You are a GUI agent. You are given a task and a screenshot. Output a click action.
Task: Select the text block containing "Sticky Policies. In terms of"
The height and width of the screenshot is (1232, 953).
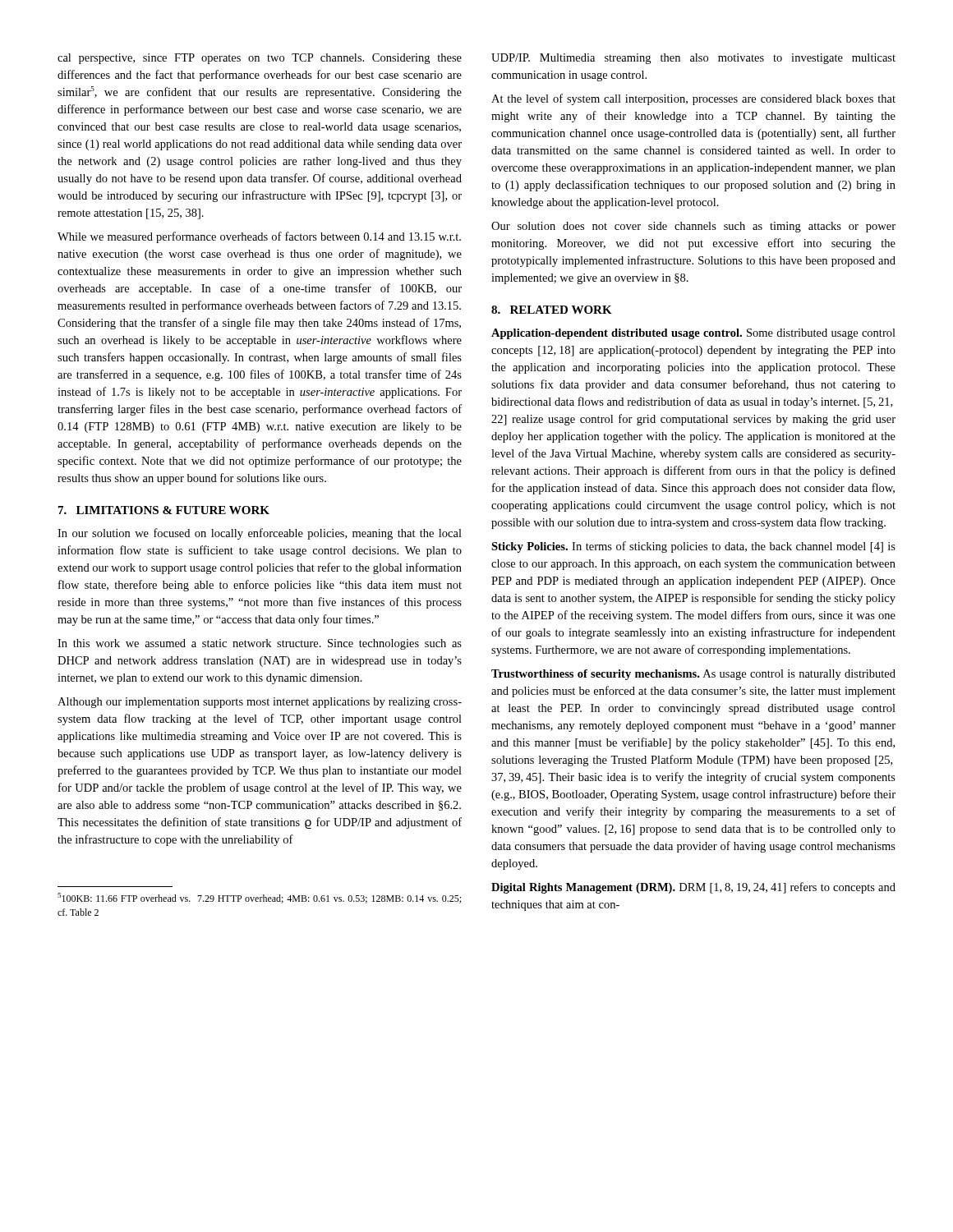[693, 599]
